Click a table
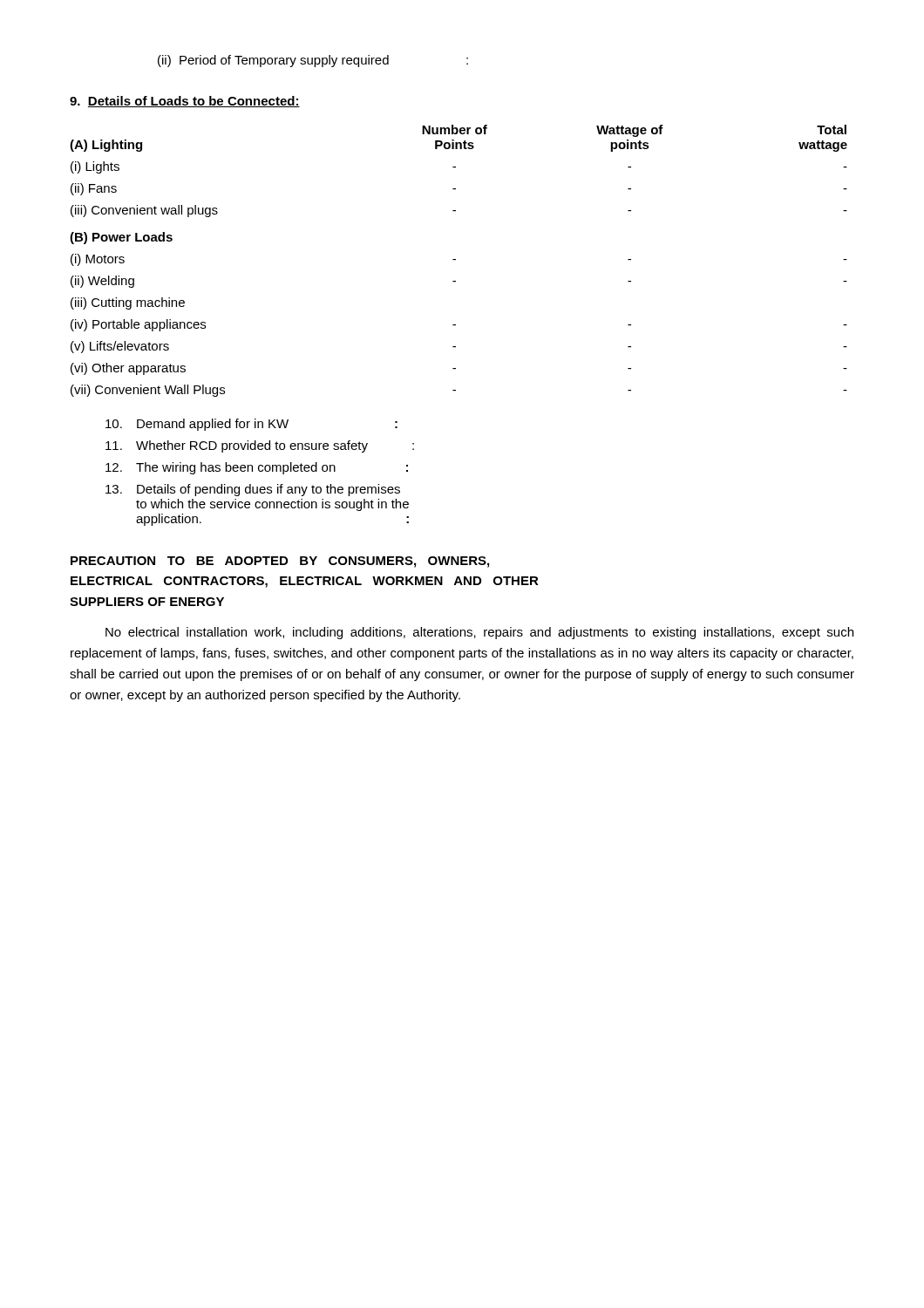This screenshot has height=1308, width=924. (462, 259)
